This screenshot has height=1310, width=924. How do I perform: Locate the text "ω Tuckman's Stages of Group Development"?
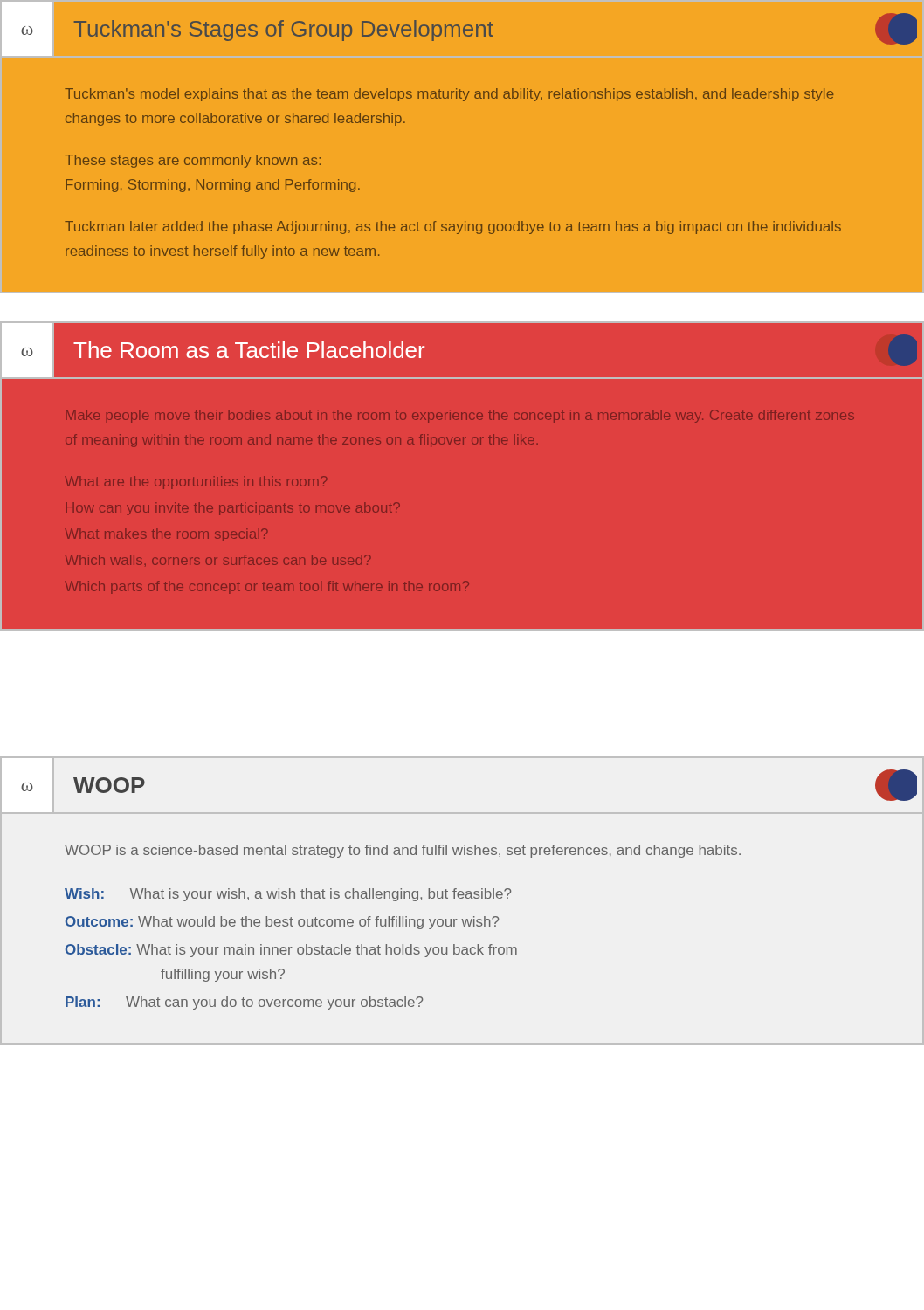point(462,29)
